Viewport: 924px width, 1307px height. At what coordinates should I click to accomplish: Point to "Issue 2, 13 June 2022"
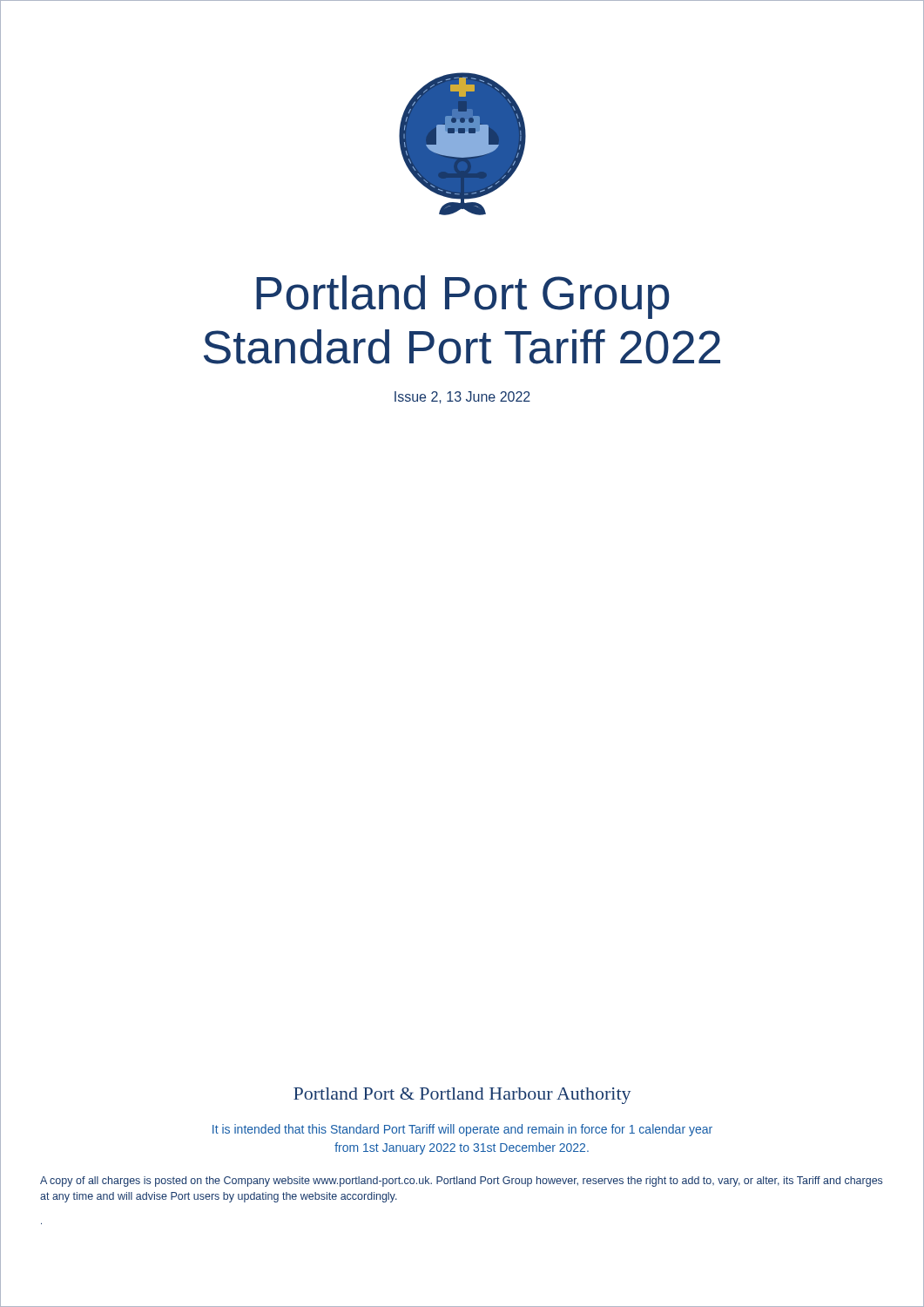[x=462, y=397]
